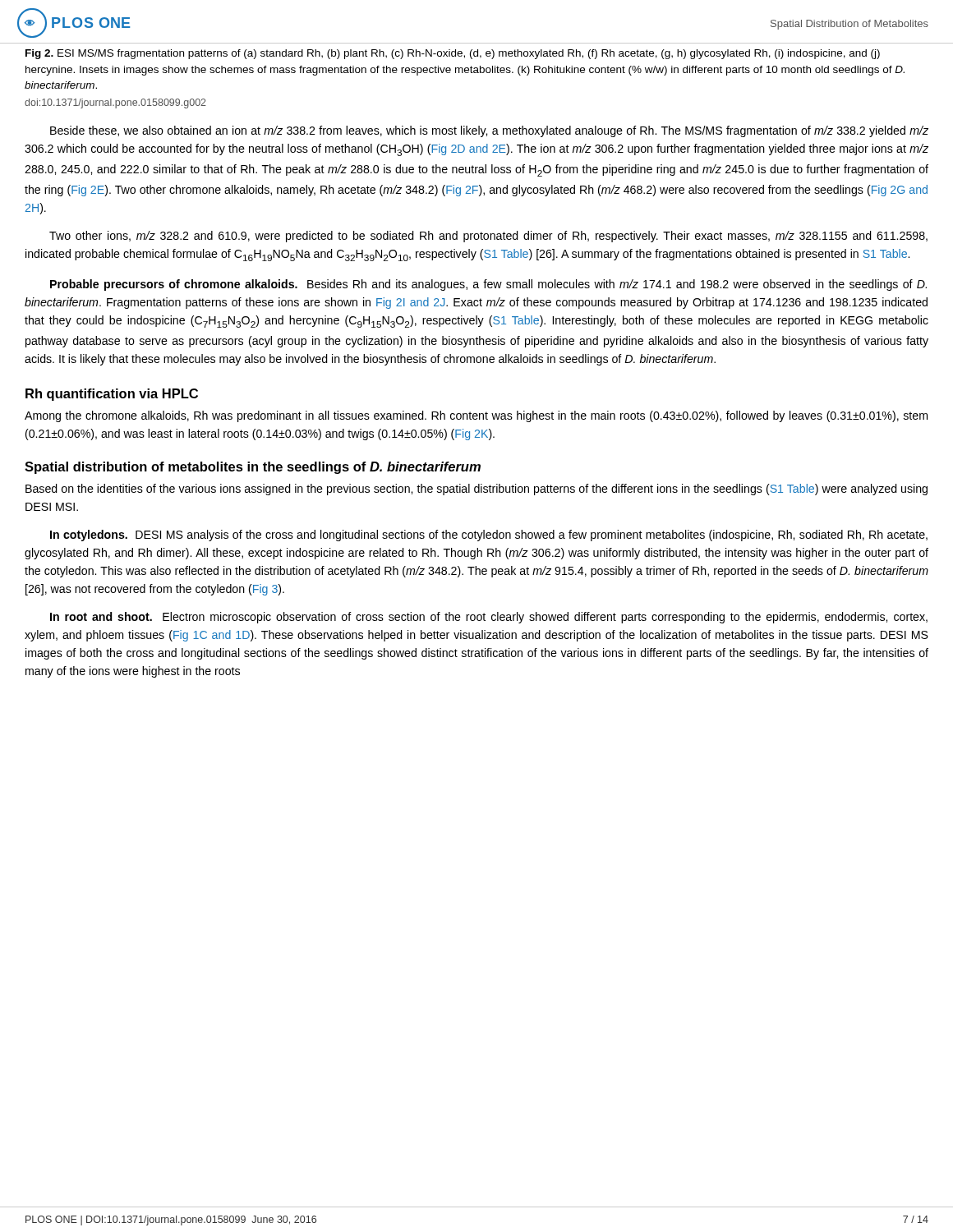The image size is (953, 1232).
Task: Find the text starting "Fig 2. ESI MS/MS fragmentation patterns of (a)"
Action: click(476, 69)
